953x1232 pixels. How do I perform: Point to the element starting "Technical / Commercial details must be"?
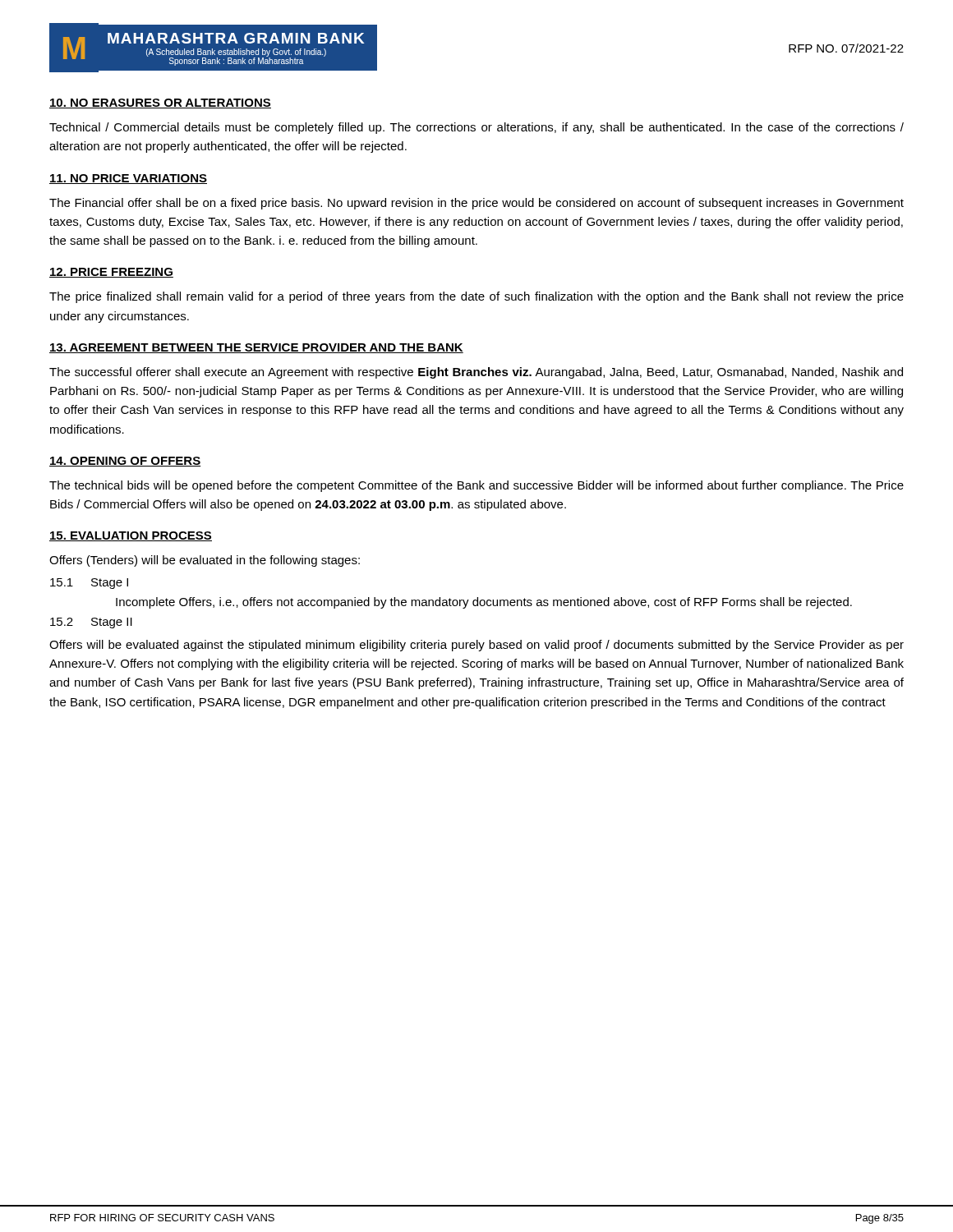pyautogui.click(x=476, y=136)
